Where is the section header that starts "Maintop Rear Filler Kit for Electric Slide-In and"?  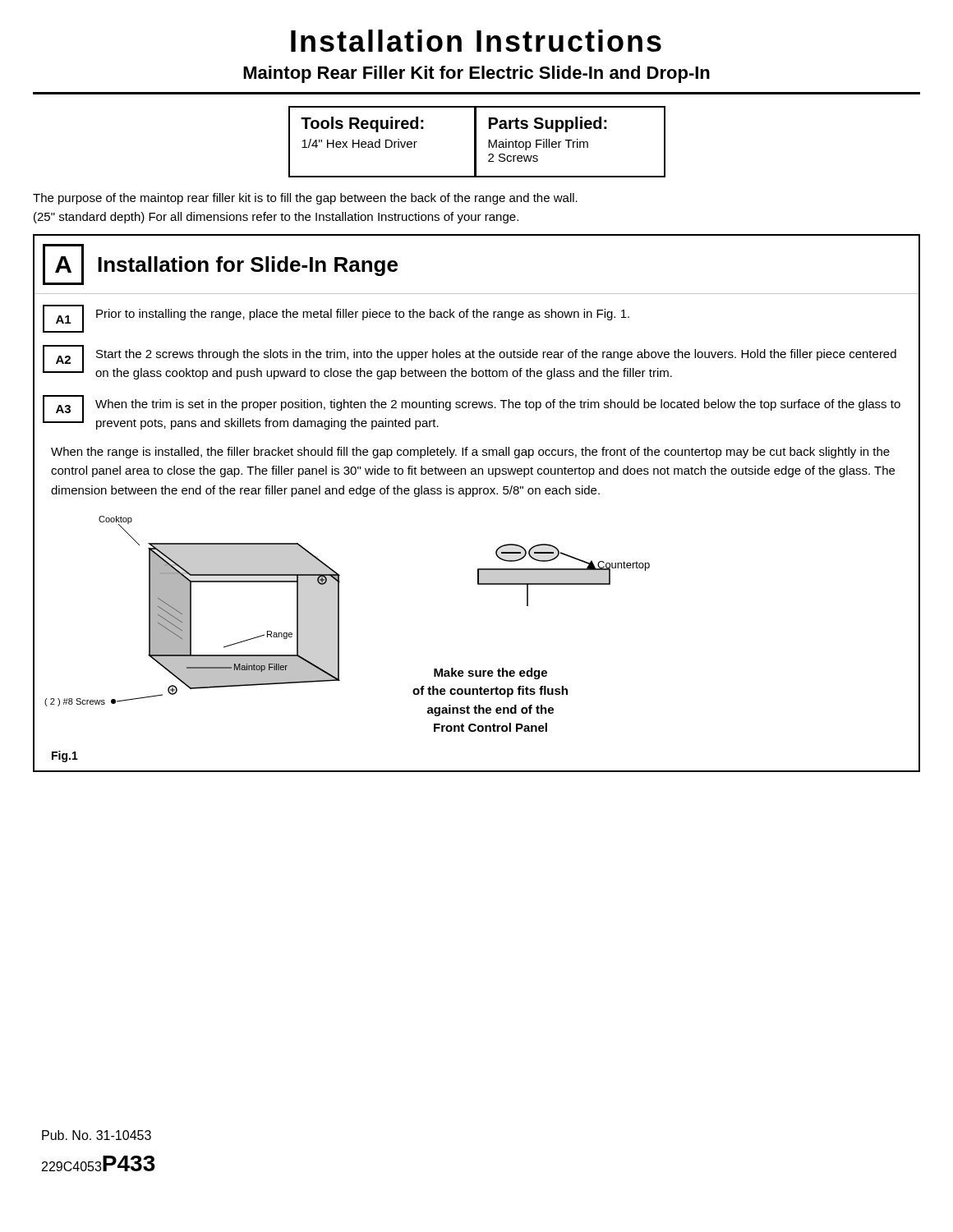coord(476,73)
